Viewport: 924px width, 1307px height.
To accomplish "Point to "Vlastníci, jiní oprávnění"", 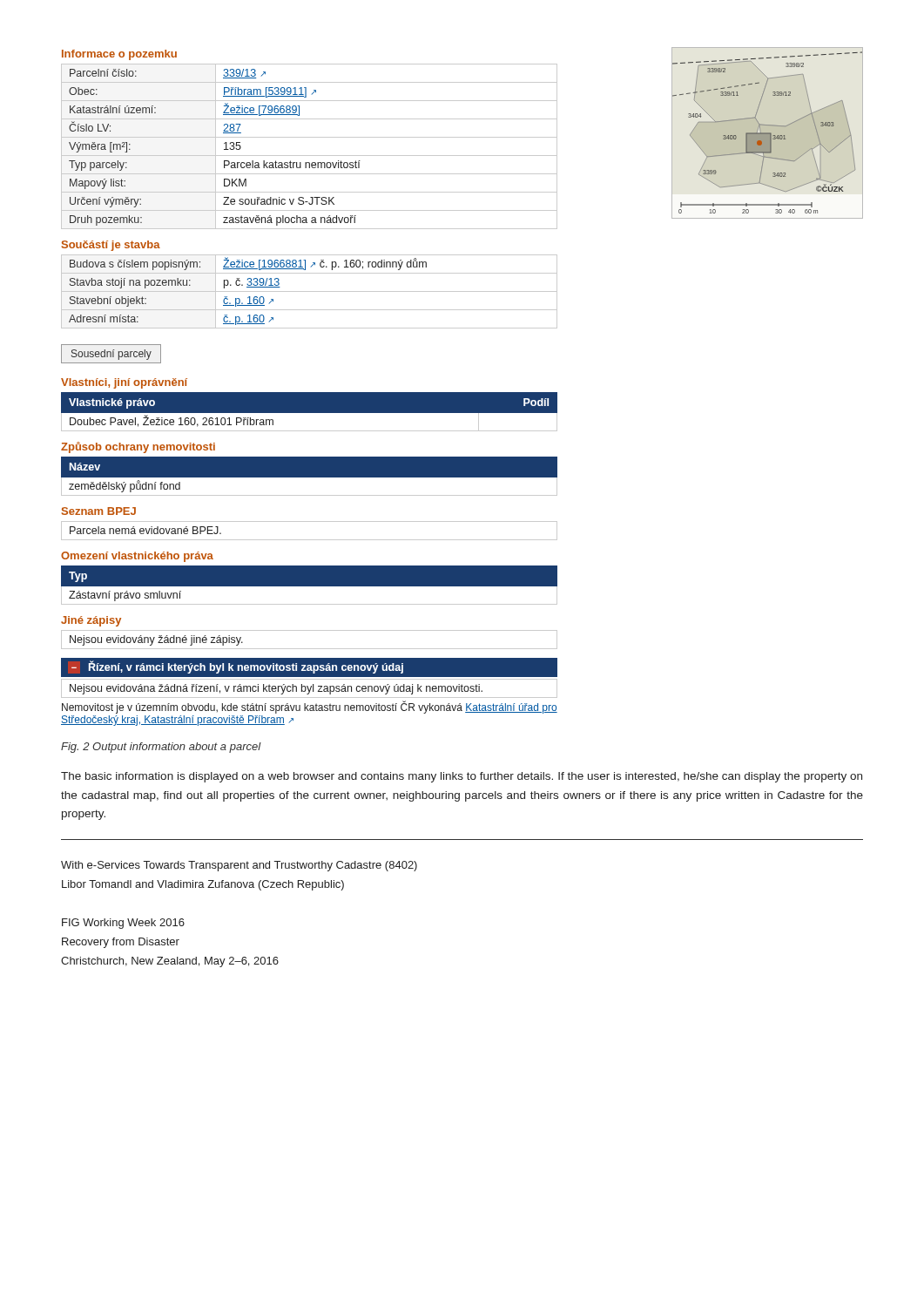I will click(124, 382).
